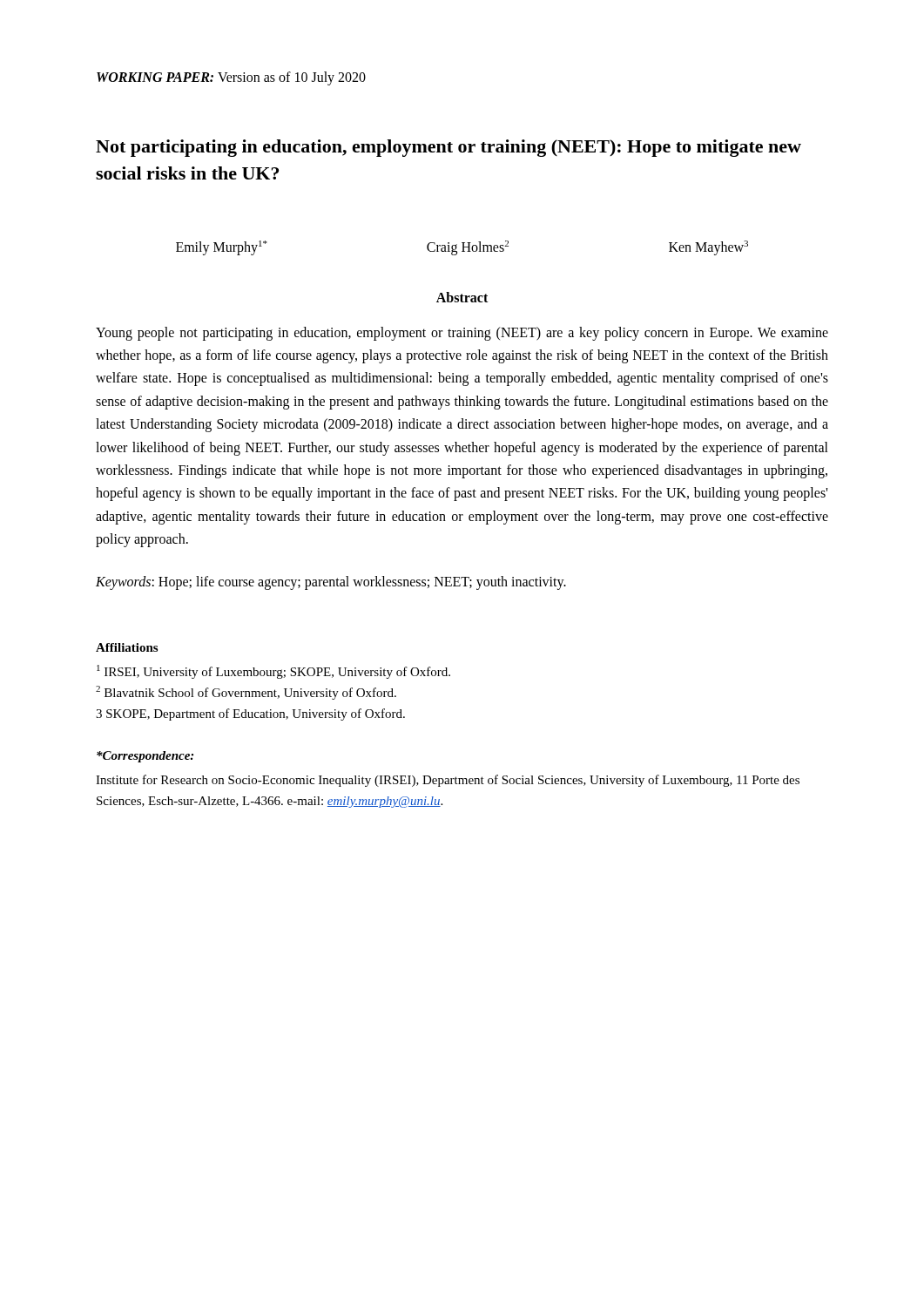Find the block on this page that starts "Keywords: Hope; life"
The width and height of the screenshot is (924, 1307).
pyautogui.click(x=331, y=581)
